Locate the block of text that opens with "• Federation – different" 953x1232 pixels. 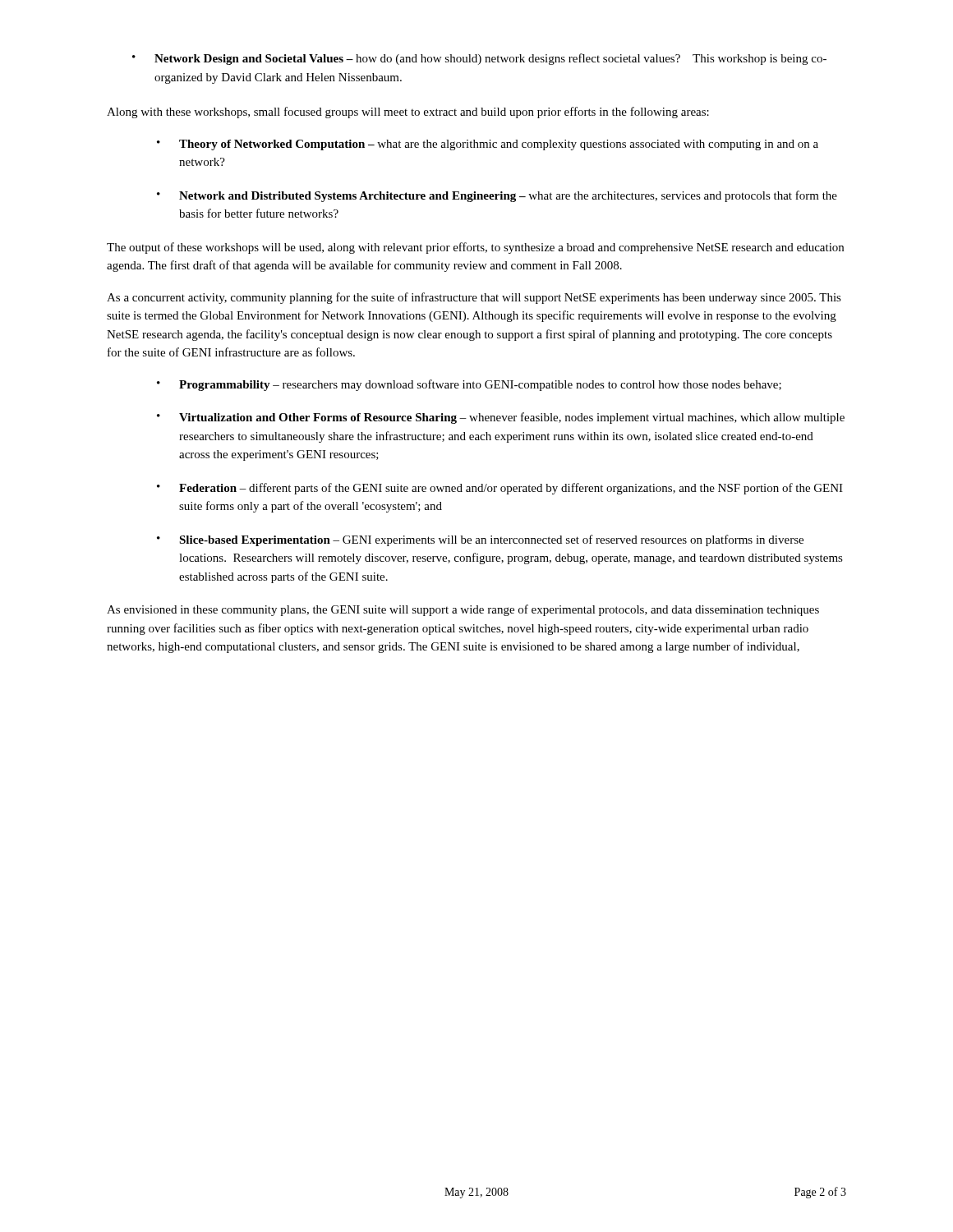(501, 497)
